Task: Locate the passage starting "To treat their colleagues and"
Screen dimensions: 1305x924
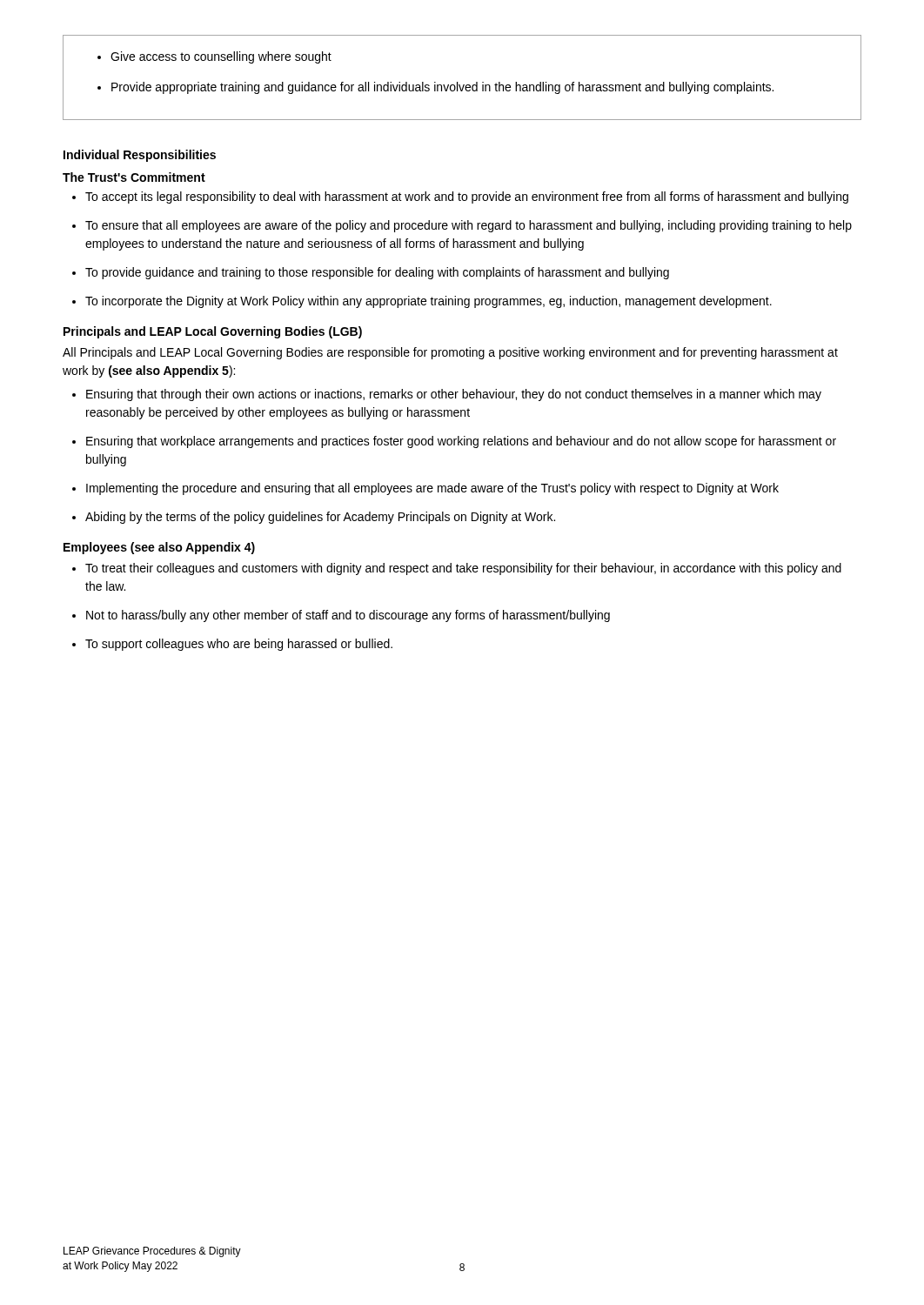Action: click(463, 577)
